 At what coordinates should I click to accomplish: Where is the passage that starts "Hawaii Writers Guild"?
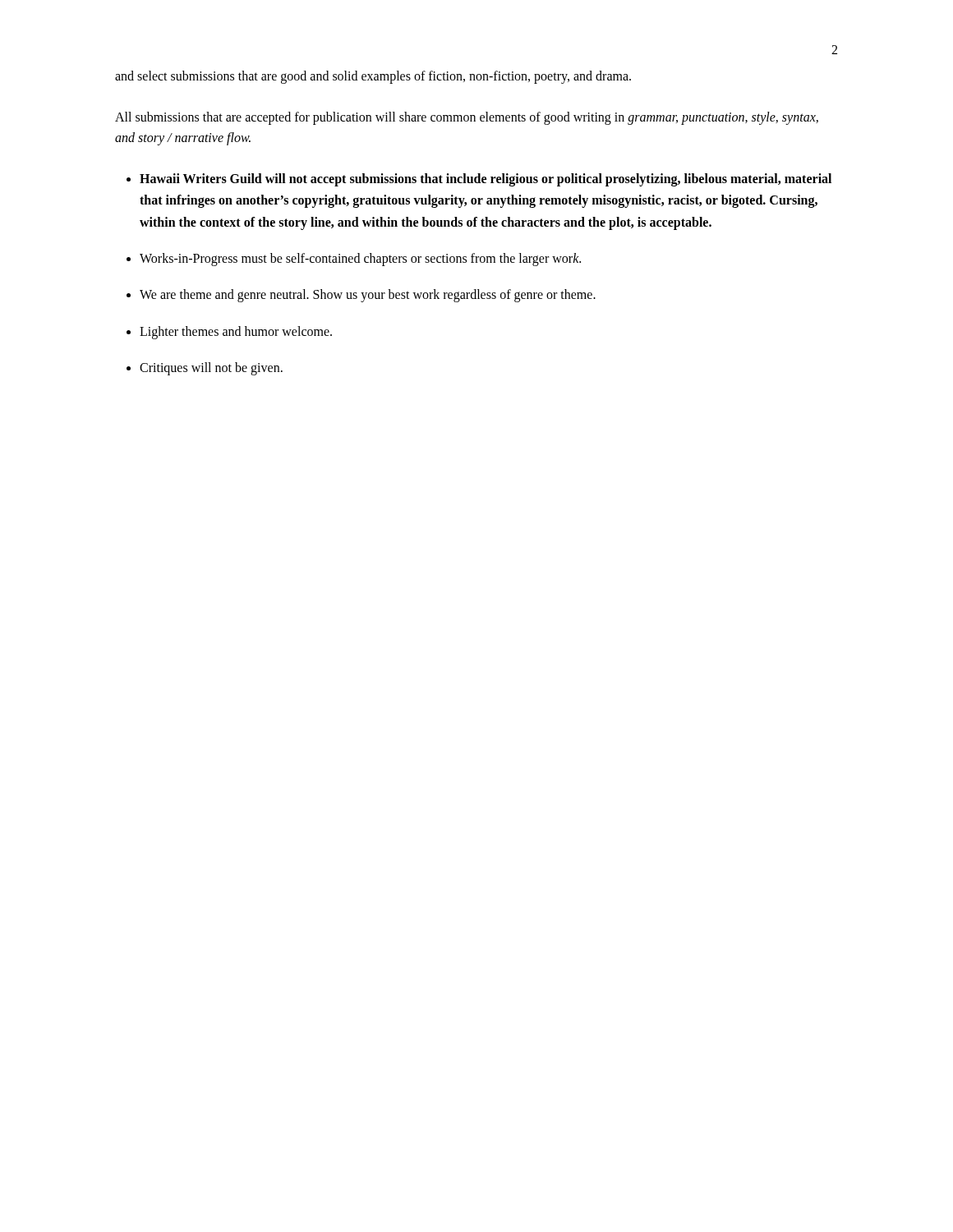click(x=486, y=200)
